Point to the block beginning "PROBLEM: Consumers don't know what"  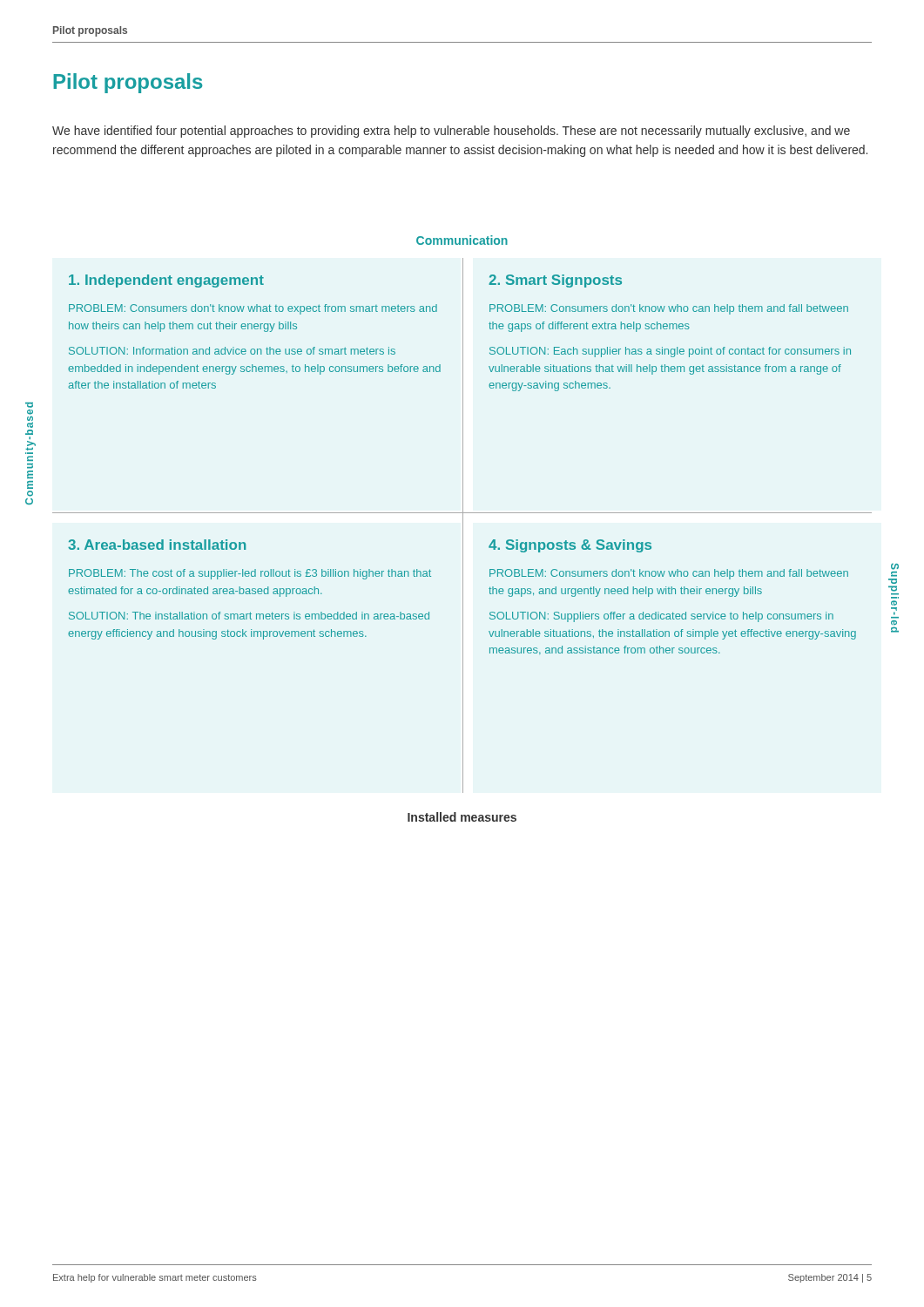pos(253,317)
